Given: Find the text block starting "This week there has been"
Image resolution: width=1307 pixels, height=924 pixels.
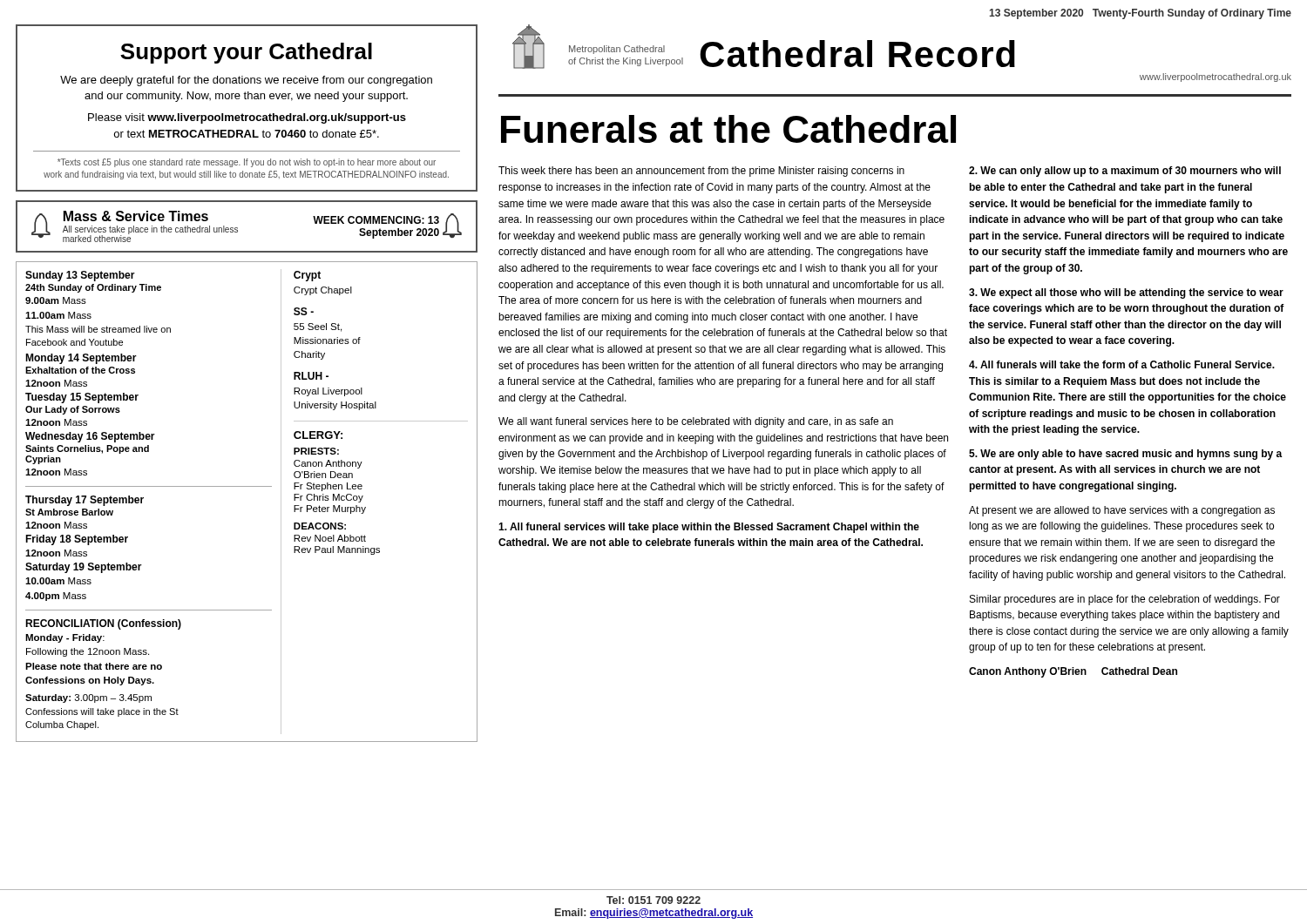Looking at the screenshot, I should 724,357.
